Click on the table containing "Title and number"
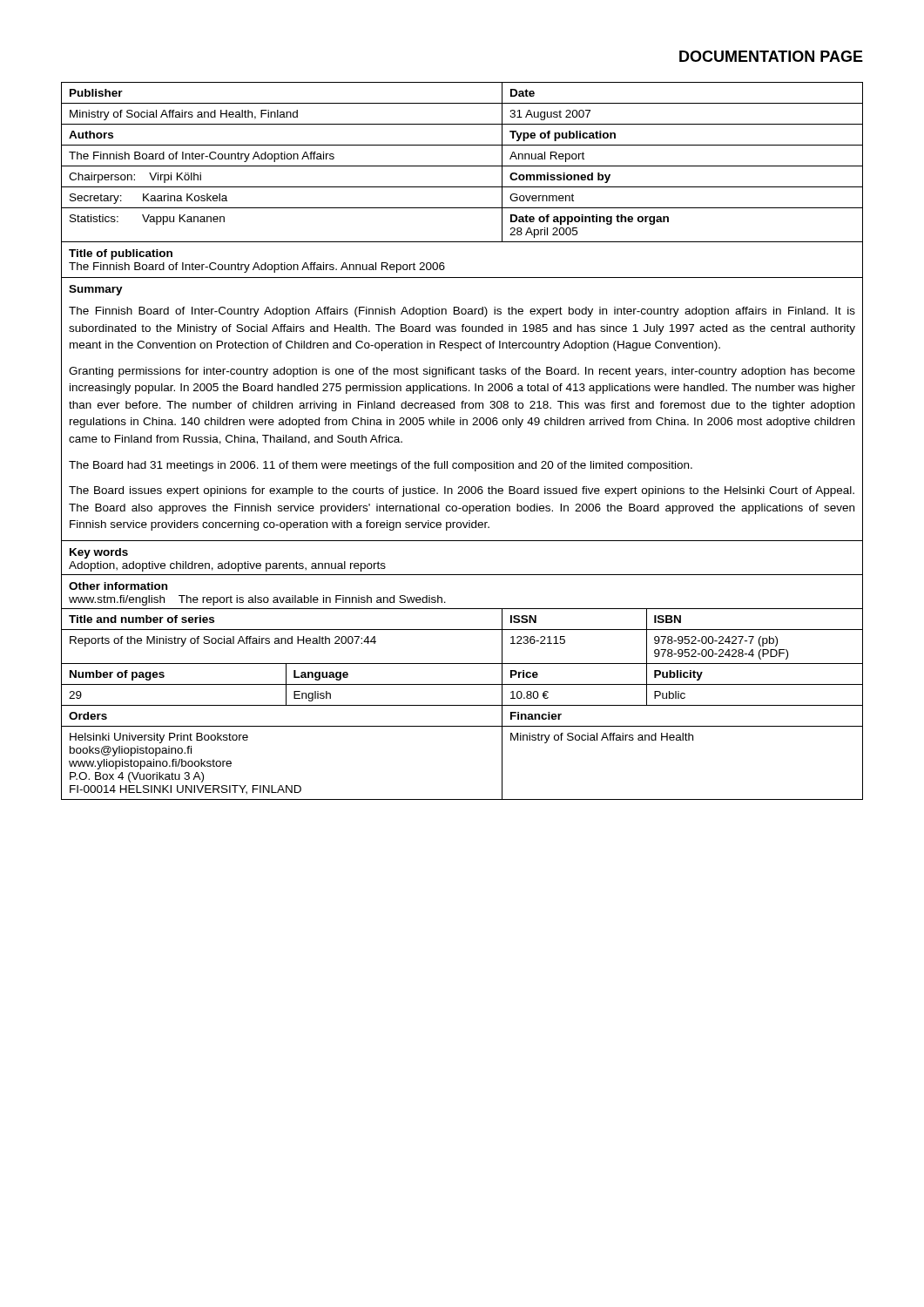 coord(462,636)
